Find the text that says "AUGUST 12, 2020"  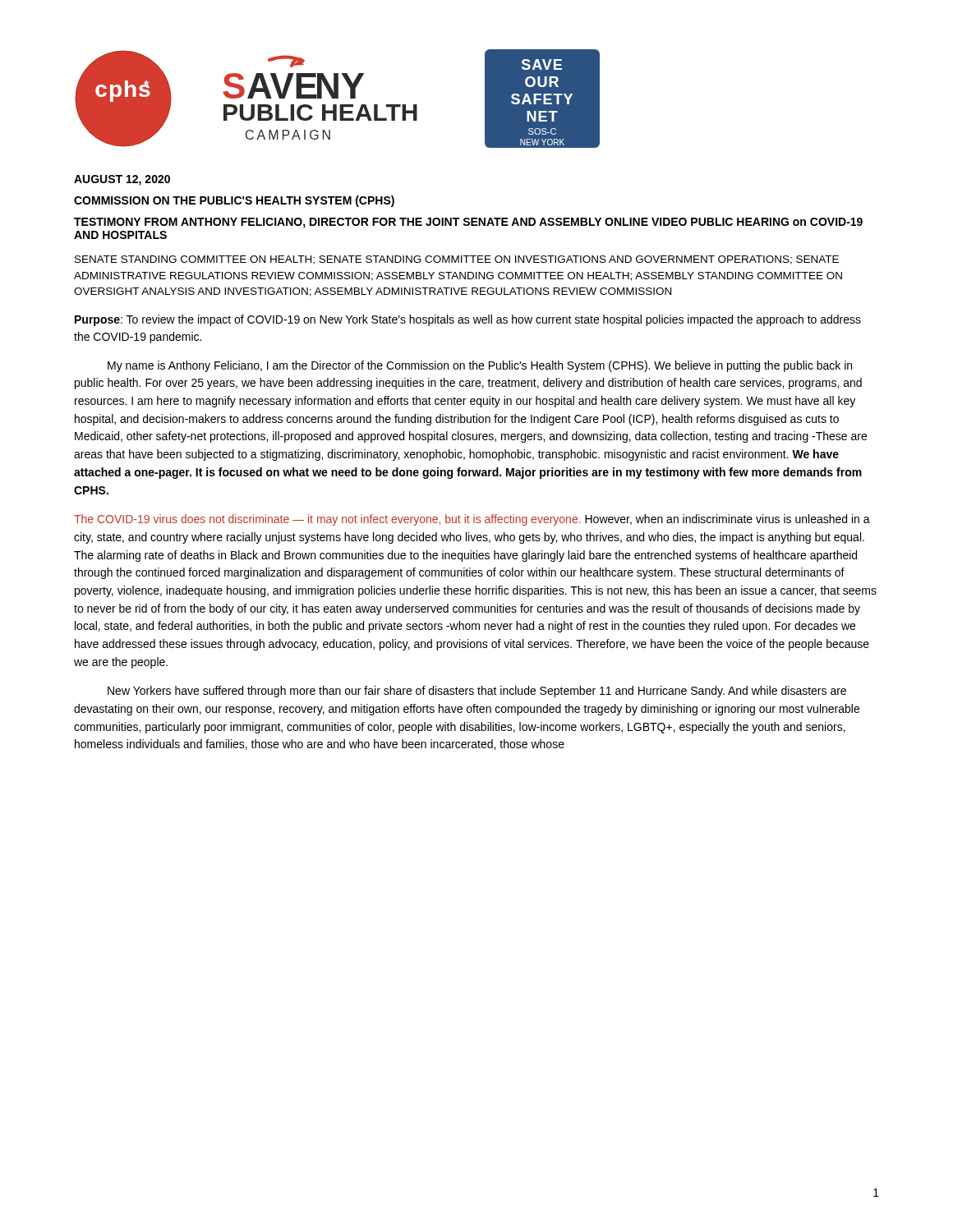(x=122, y=179)
